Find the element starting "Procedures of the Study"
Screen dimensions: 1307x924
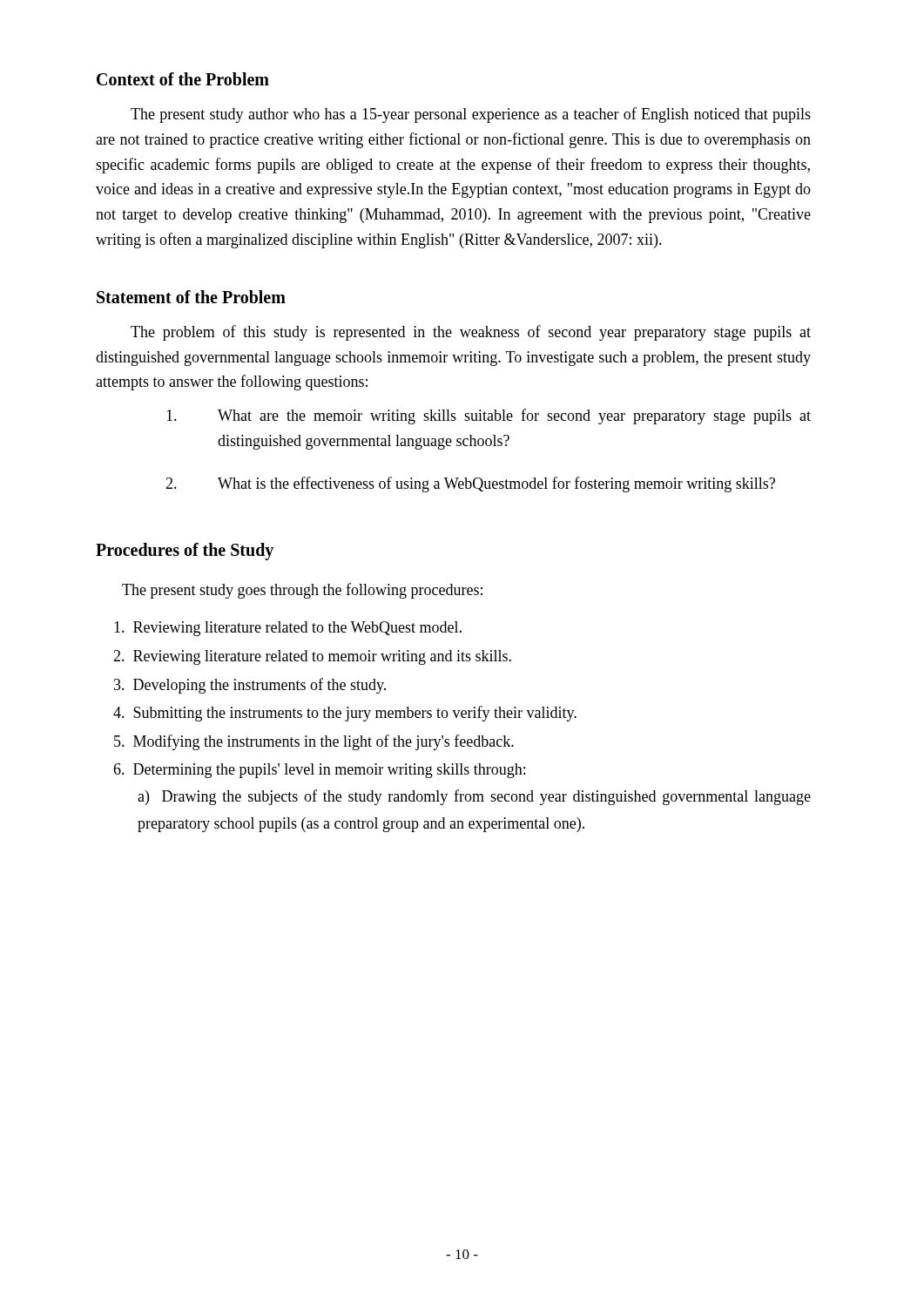pos(185,549)
